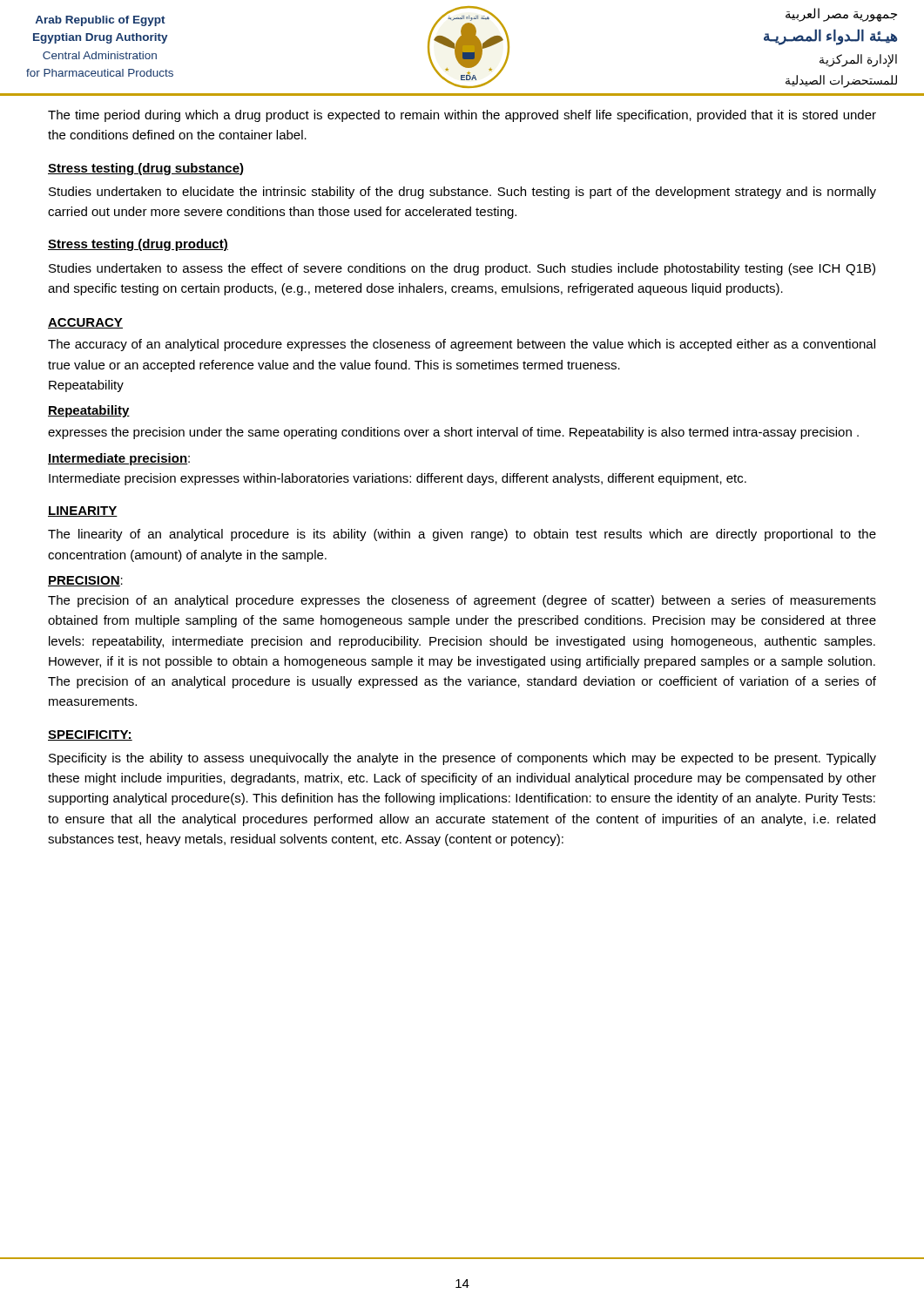Point to the block beginning "Intermediate precision expresses within-laboratories"

tap(398, 478)
